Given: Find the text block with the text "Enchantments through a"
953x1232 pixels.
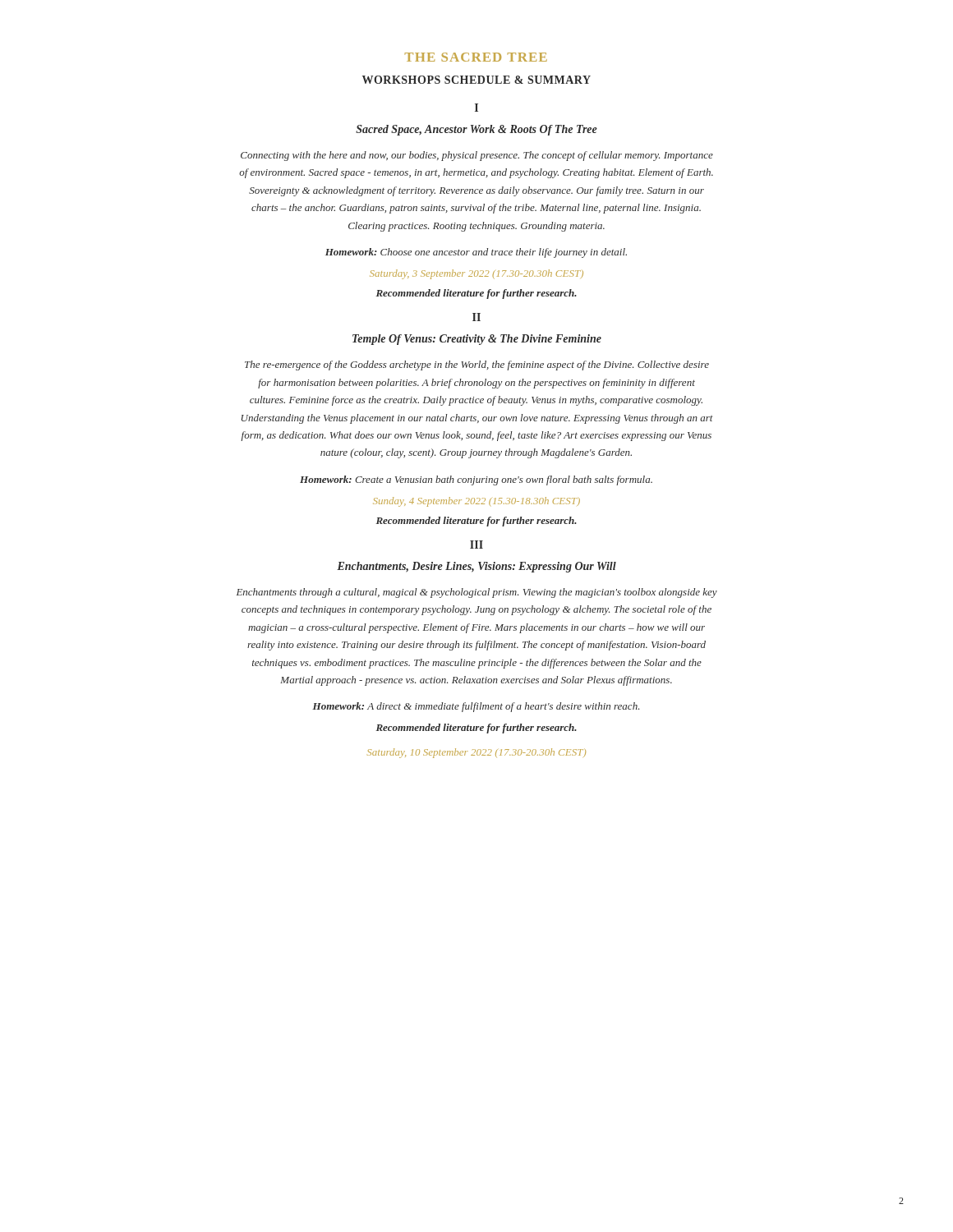Looking at the screenshot, I should pyautogui.click(x=476, y=636).
